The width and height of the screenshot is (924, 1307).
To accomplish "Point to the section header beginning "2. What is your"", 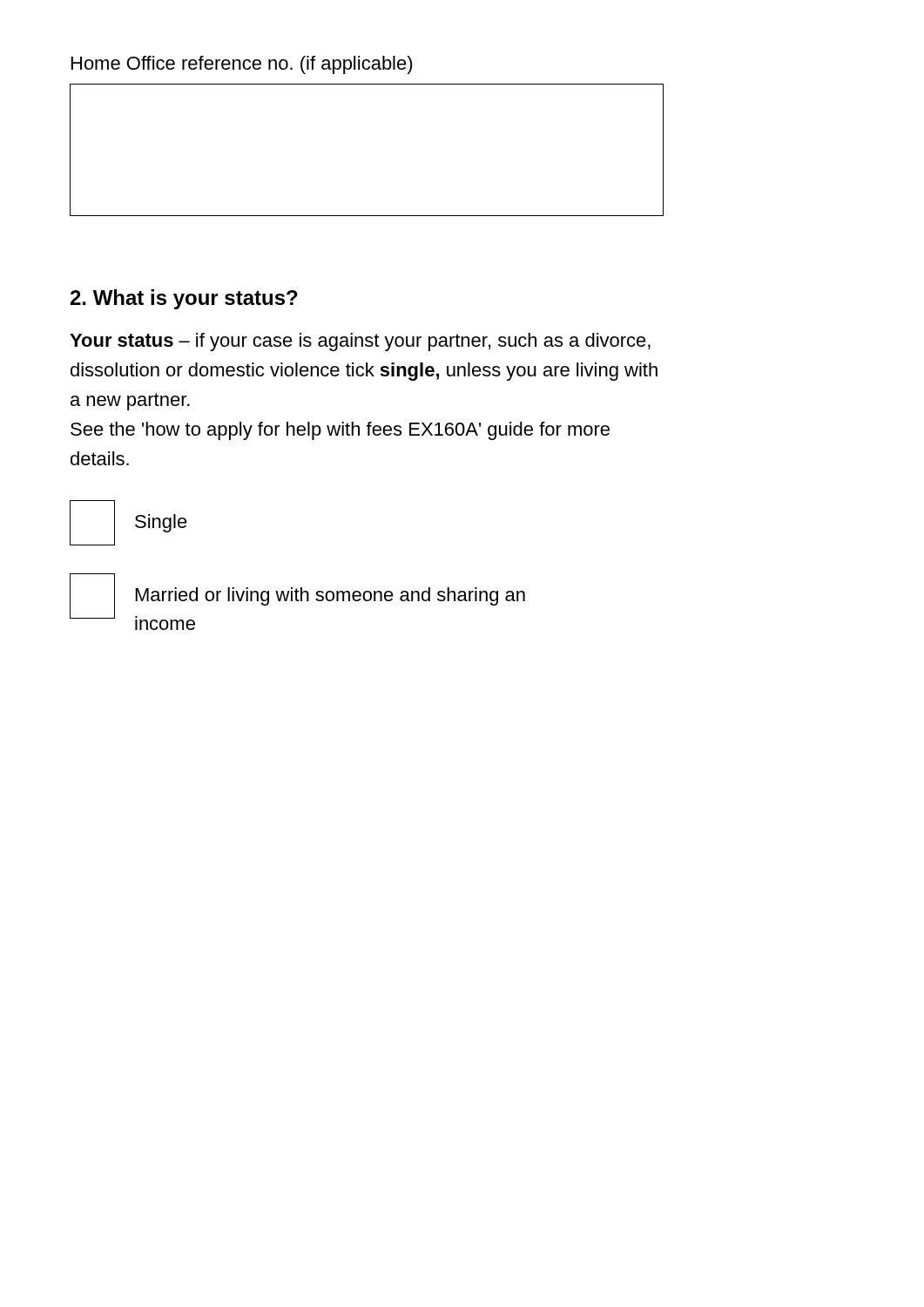I will point(184,298).
